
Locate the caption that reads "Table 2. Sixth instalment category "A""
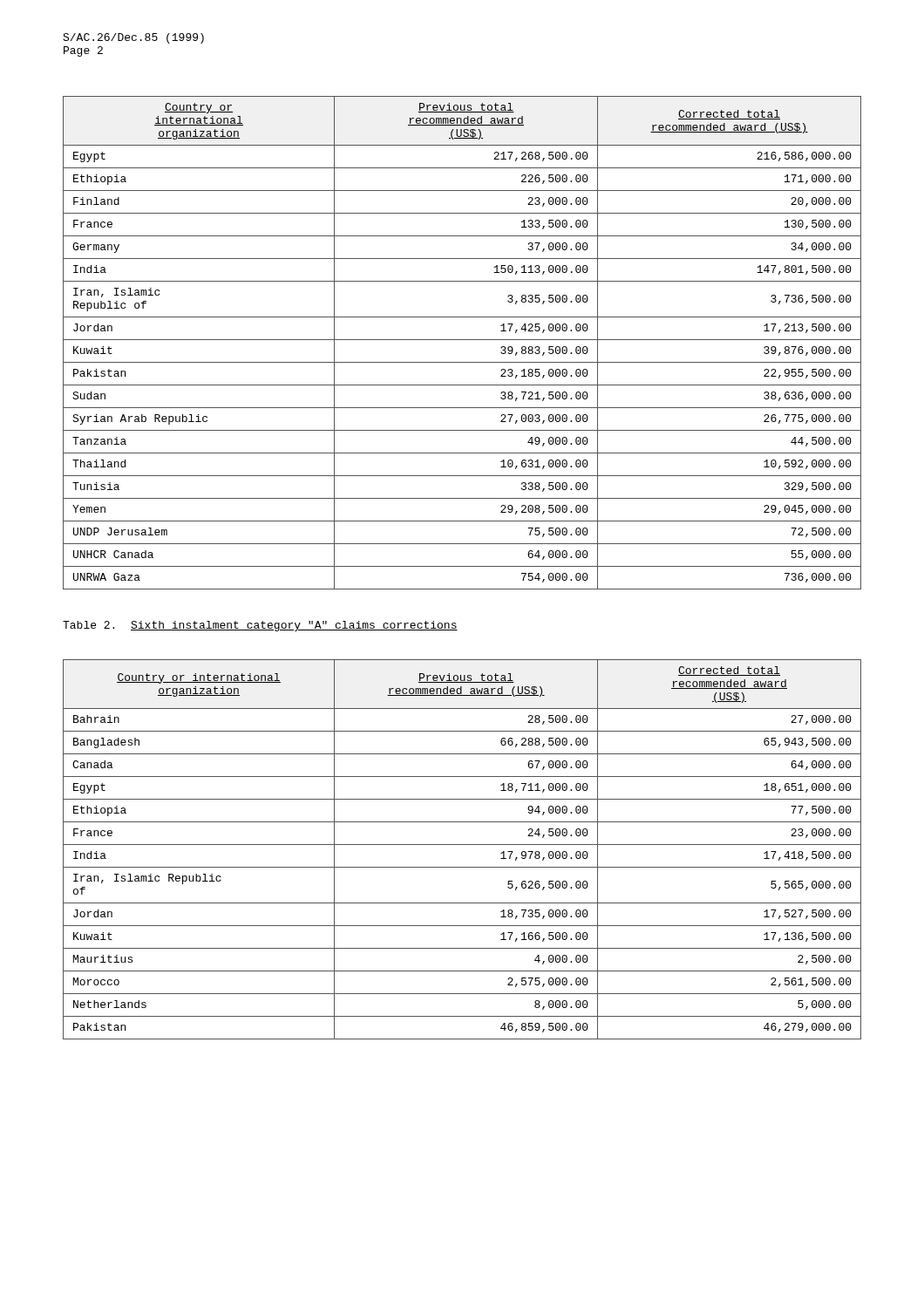(x=260, y=626)
